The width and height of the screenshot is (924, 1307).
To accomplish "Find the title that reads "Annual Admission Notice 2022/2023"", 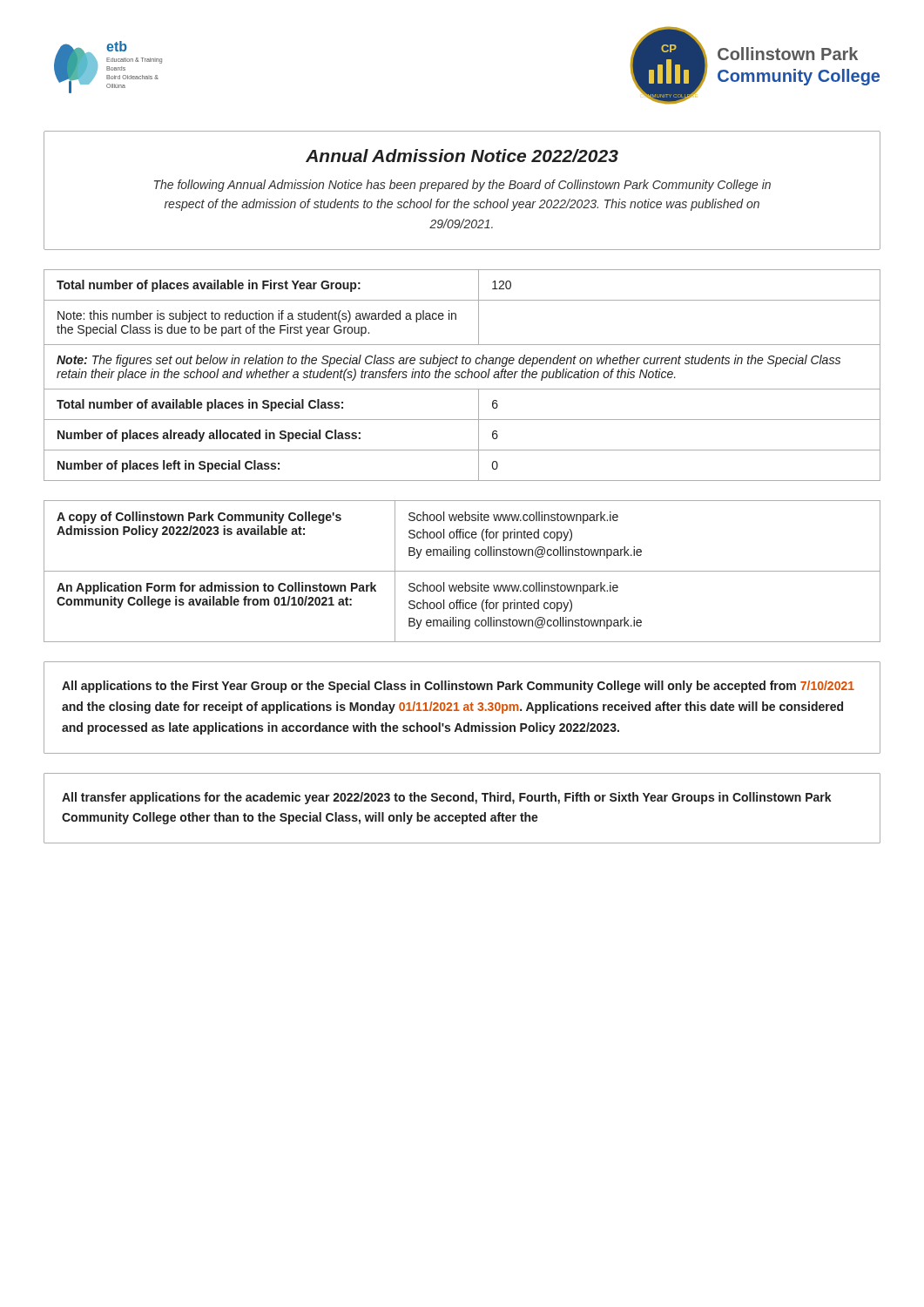I will coord(462,190).
